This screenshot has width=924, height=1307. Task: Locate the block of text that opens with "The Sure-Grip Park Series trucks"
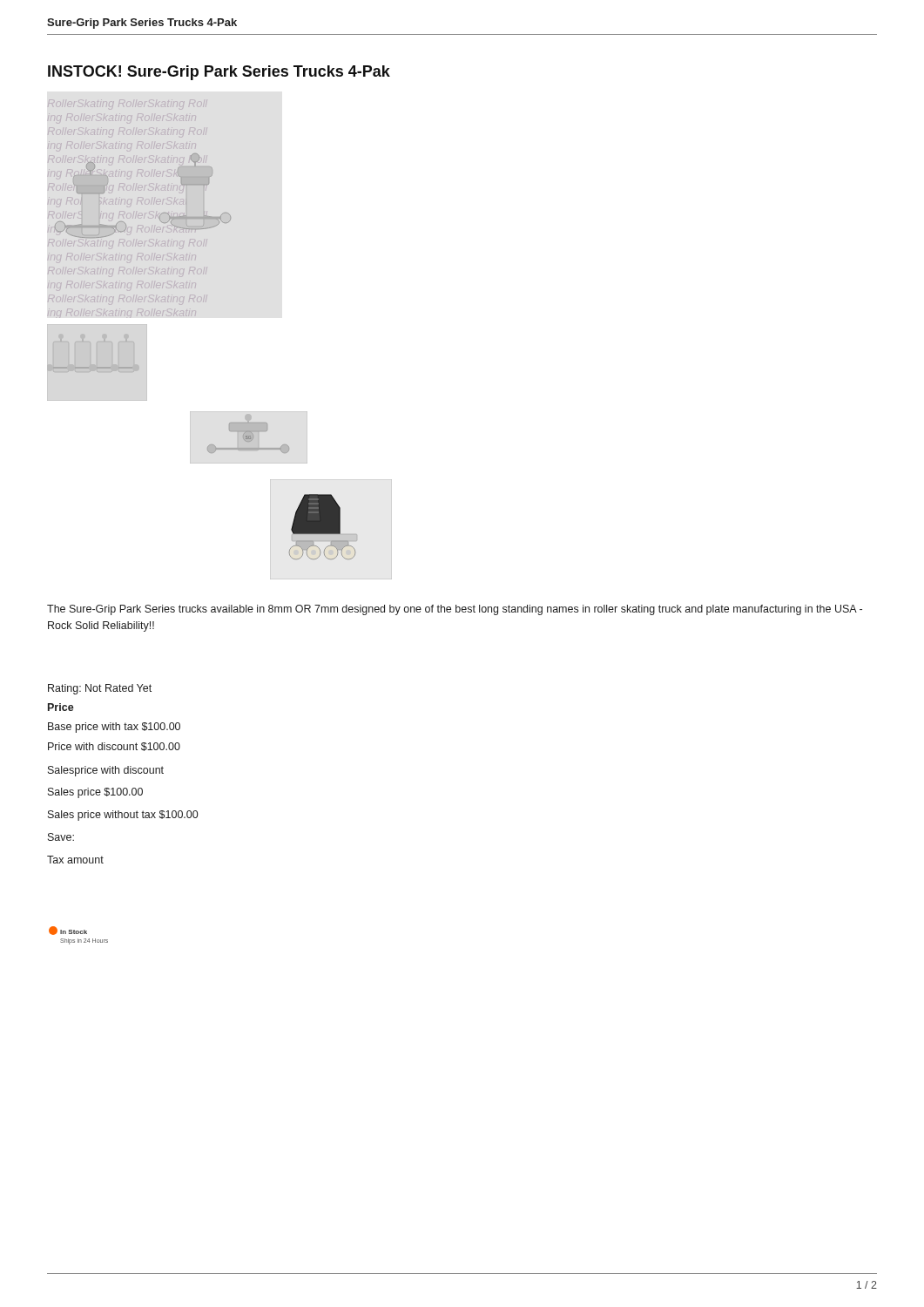point(455,617)
